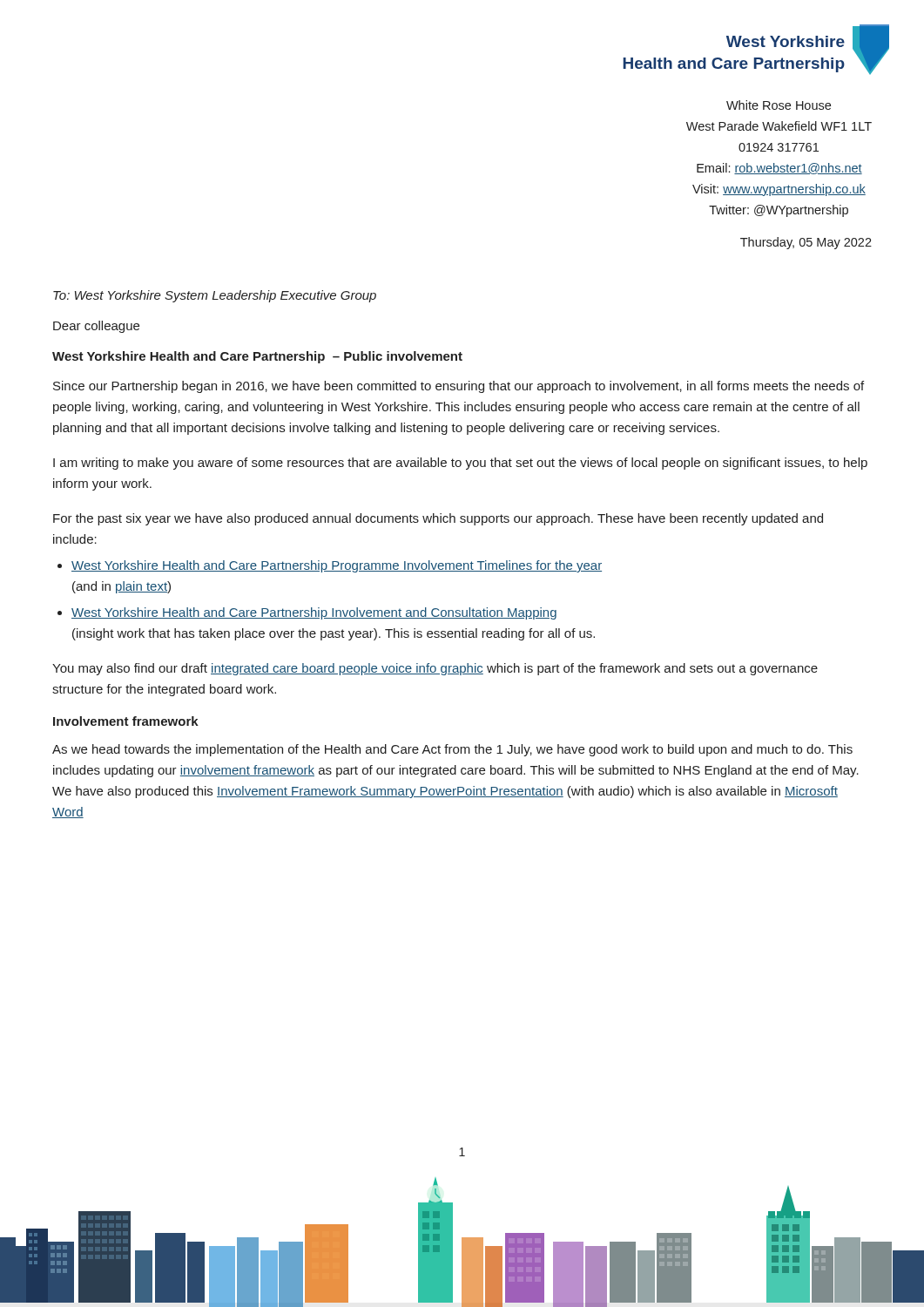Select the passage starting "Thursday, 05 May 2022"

click(x=806, y=242)
